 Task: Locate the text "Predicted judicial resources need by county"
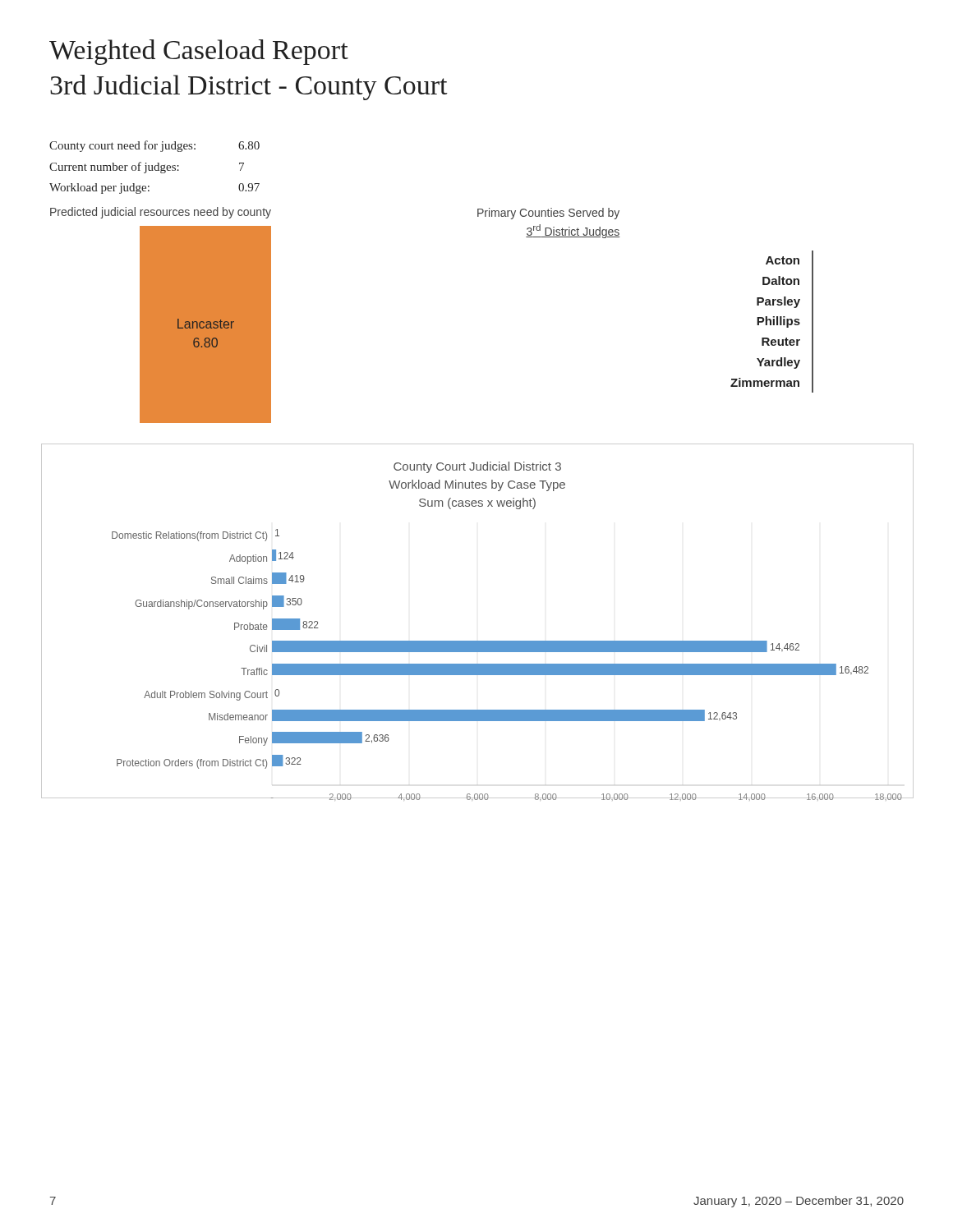pos(160,212)
